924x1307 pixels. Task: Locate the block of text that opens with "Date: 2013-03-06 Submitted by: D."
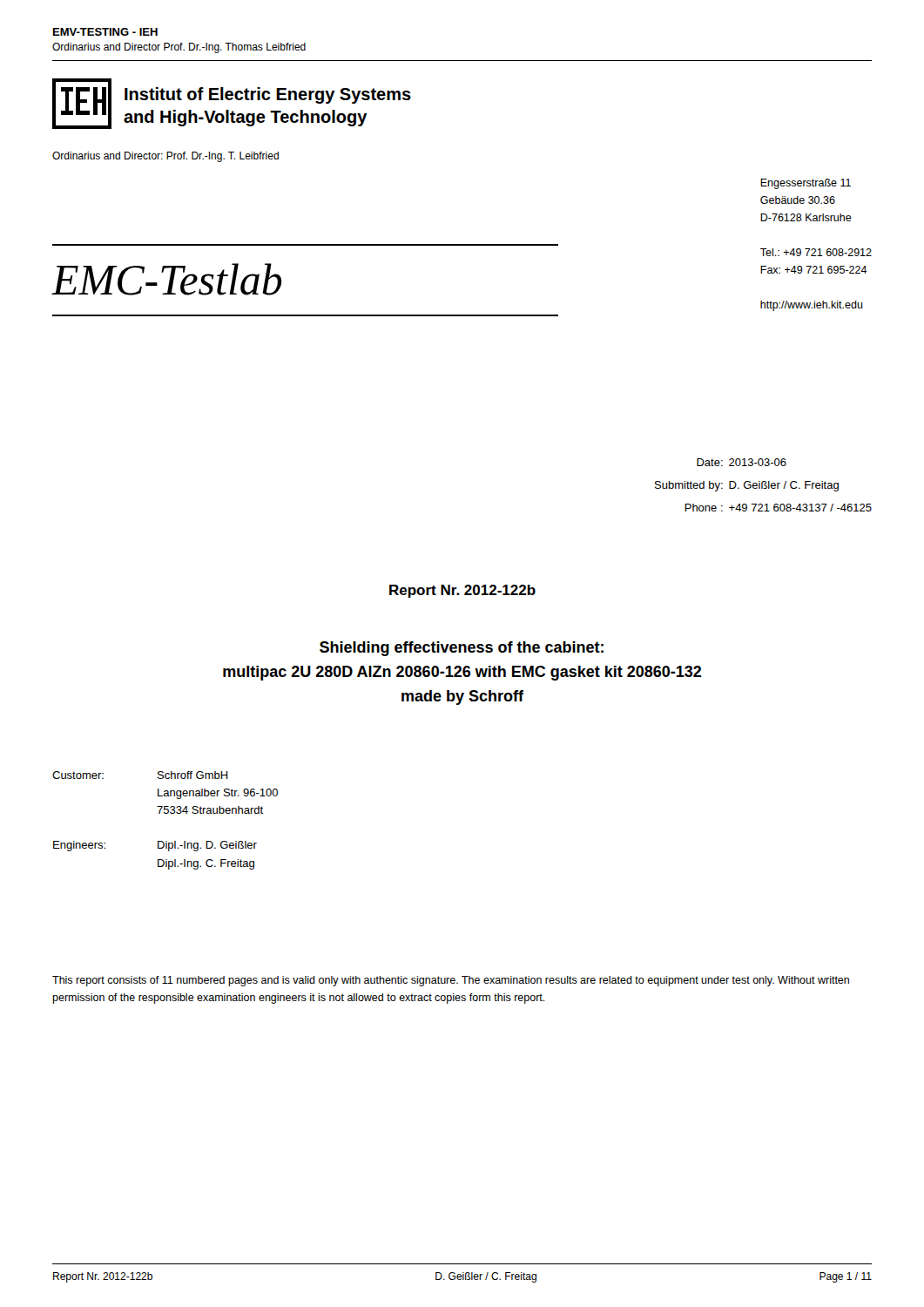pos(747,485)
